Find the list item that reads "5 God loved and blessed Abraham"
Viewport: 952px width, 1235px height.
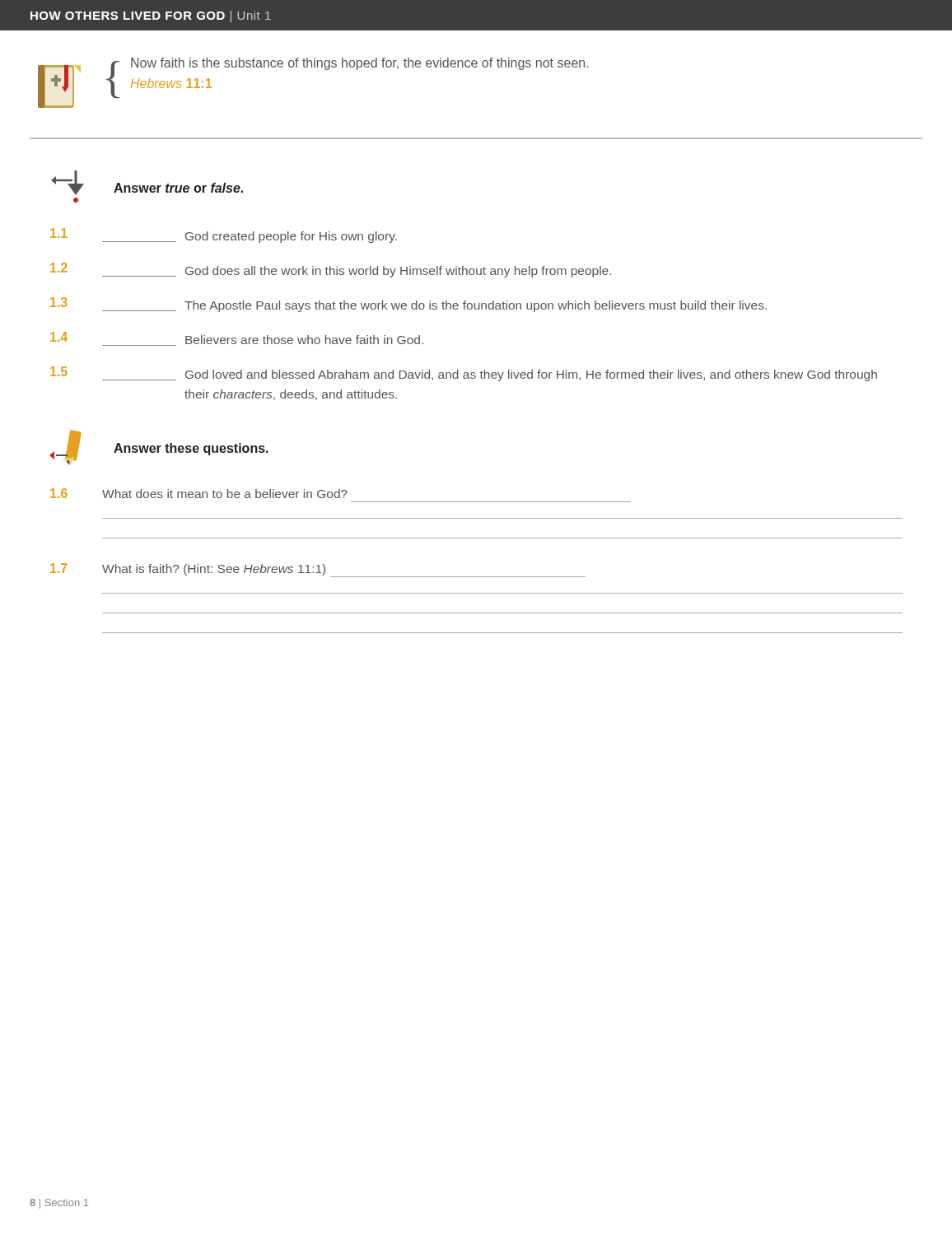(476, 385)
